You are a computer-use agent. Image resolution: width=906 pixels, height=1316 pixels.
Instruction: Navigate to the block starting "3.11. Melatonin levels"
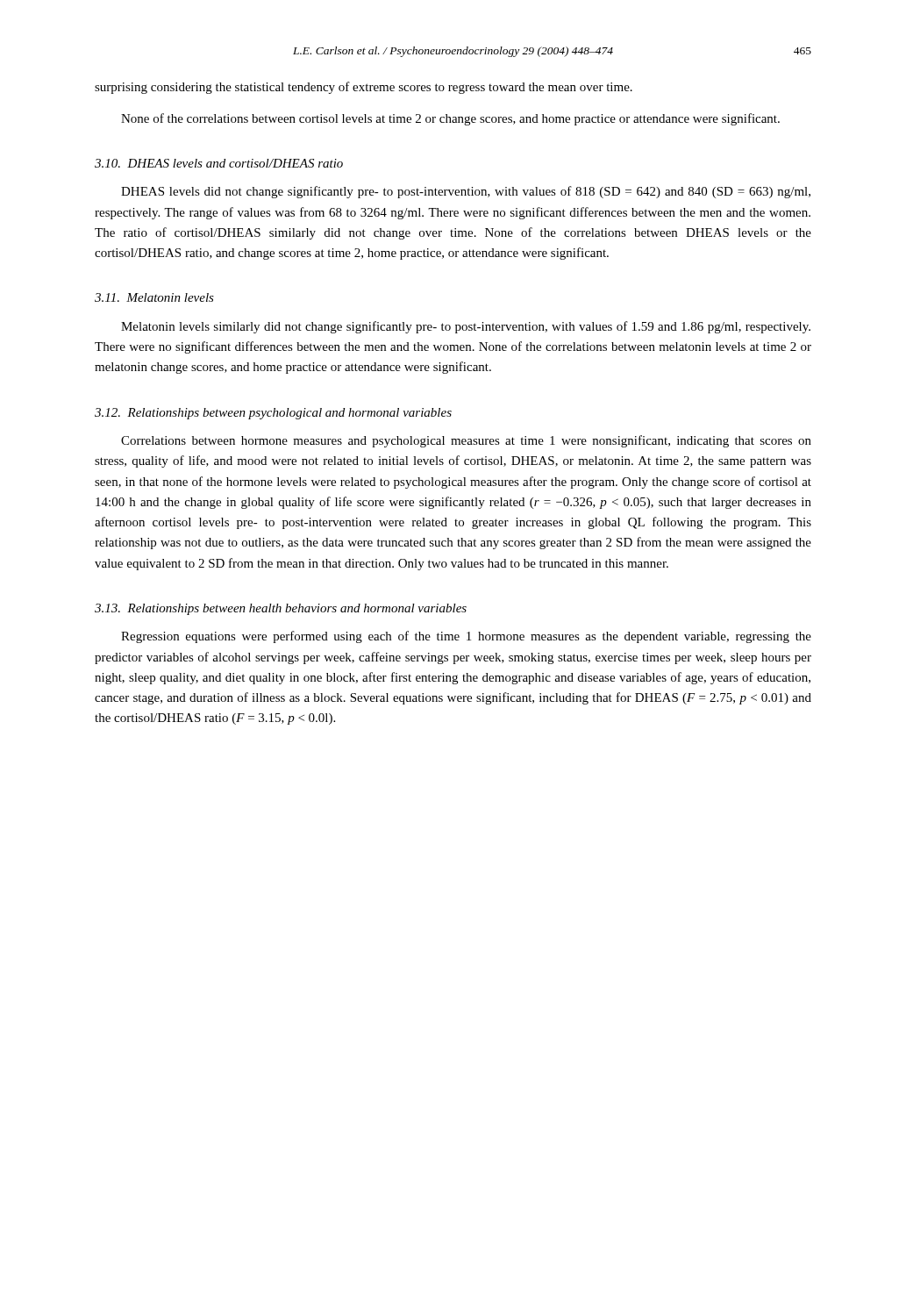[x=154, y=298]
